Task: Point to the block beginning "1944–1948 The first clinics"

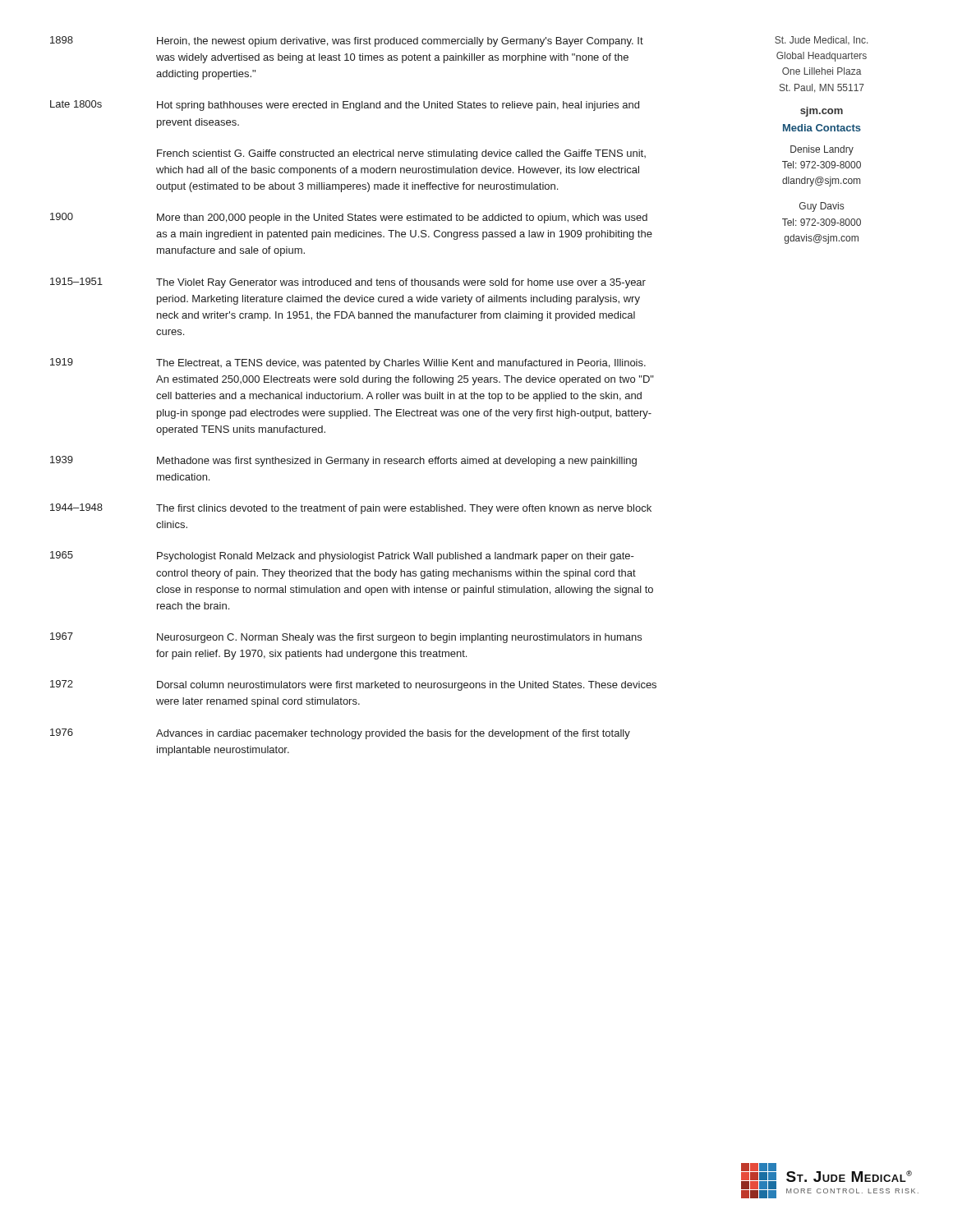Action: (353, 517)
